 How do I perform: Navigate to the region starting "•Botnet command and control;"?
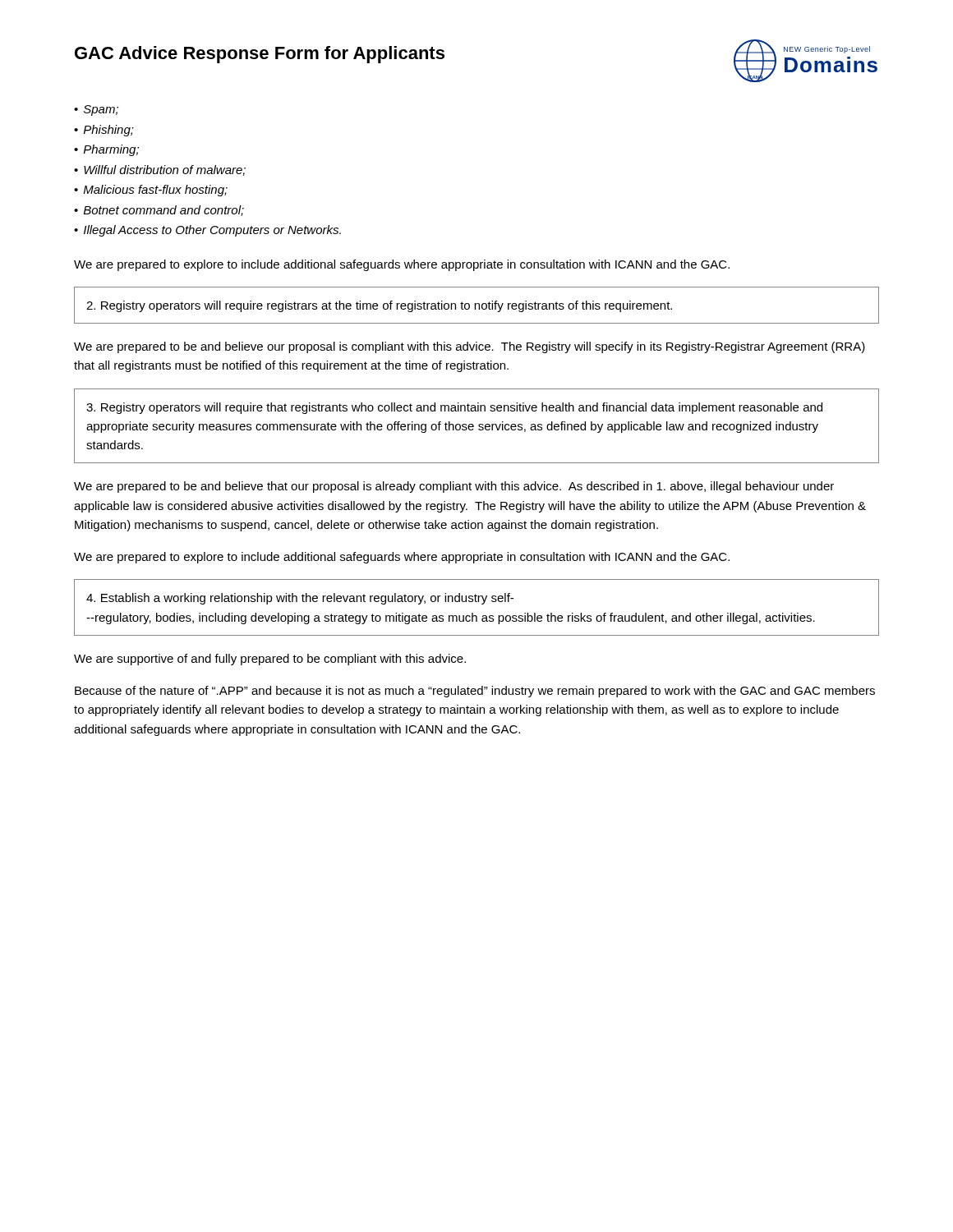coord(159,210)
